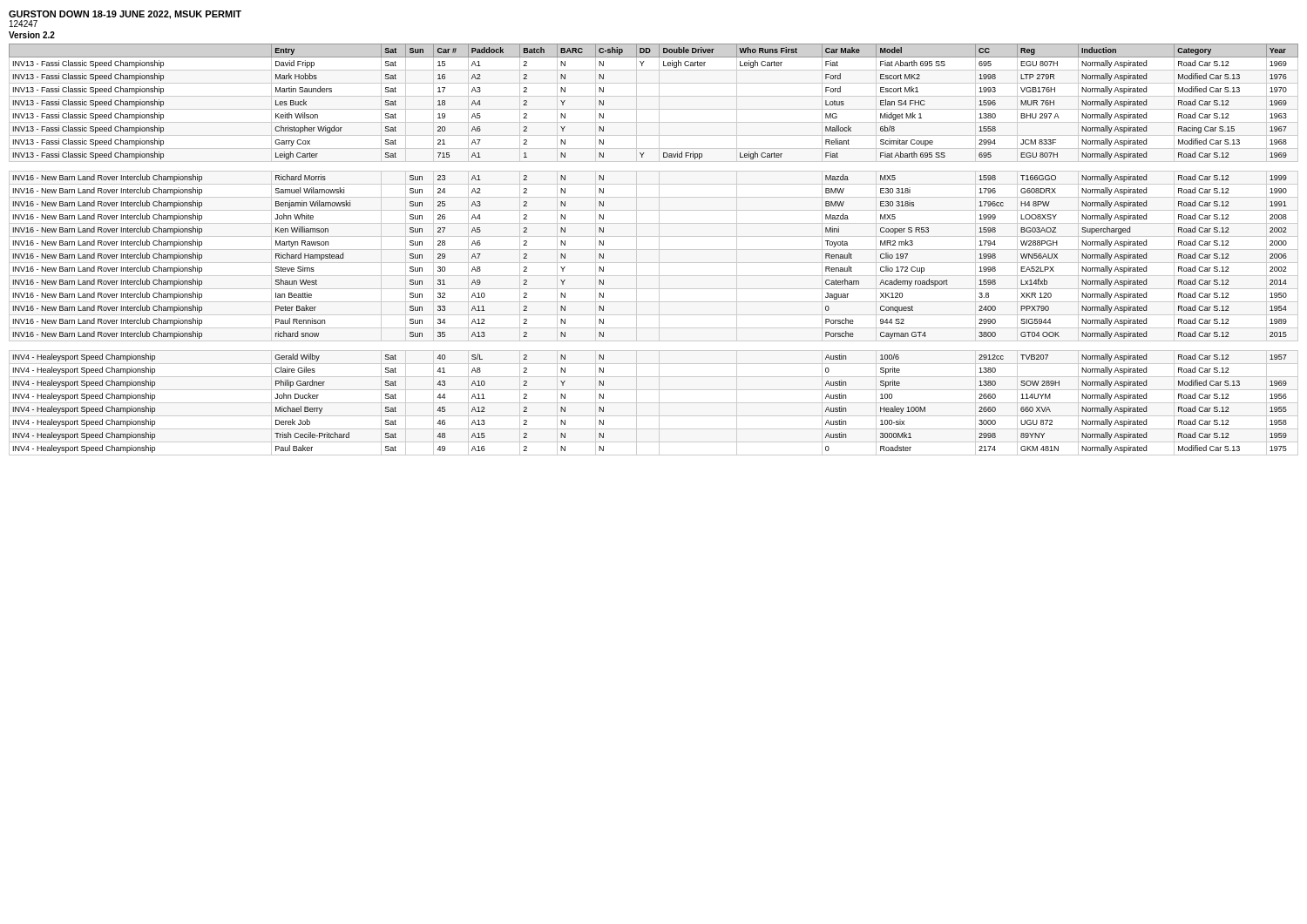Click on the text block starting "GURSTON DOWN 18-19 JUNE 2022,"
This screenshot has width=1307, height=924.
(125, 19)
